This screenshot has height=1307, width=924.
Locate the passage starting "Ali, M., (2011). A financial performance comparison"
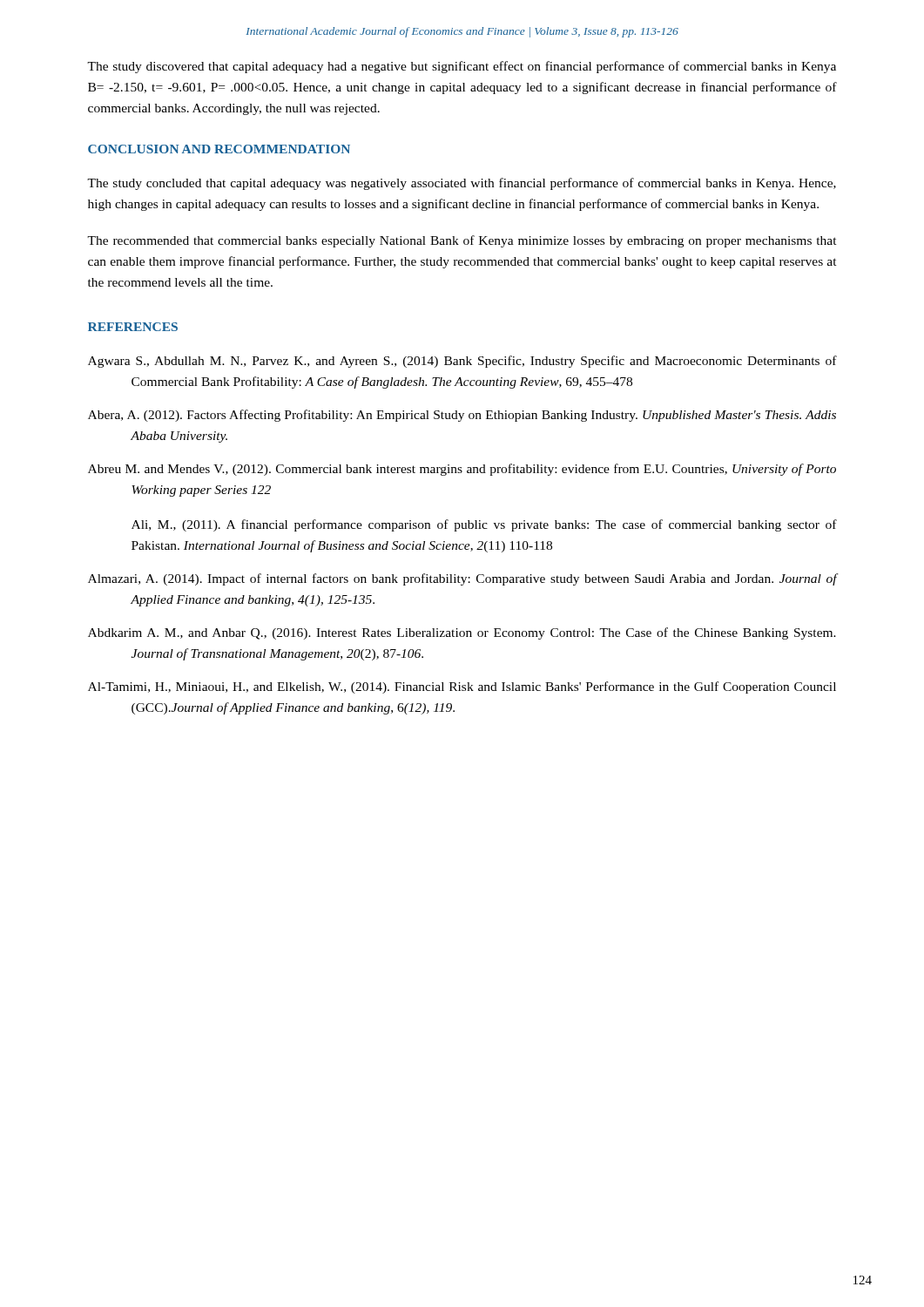pos(484,533)
